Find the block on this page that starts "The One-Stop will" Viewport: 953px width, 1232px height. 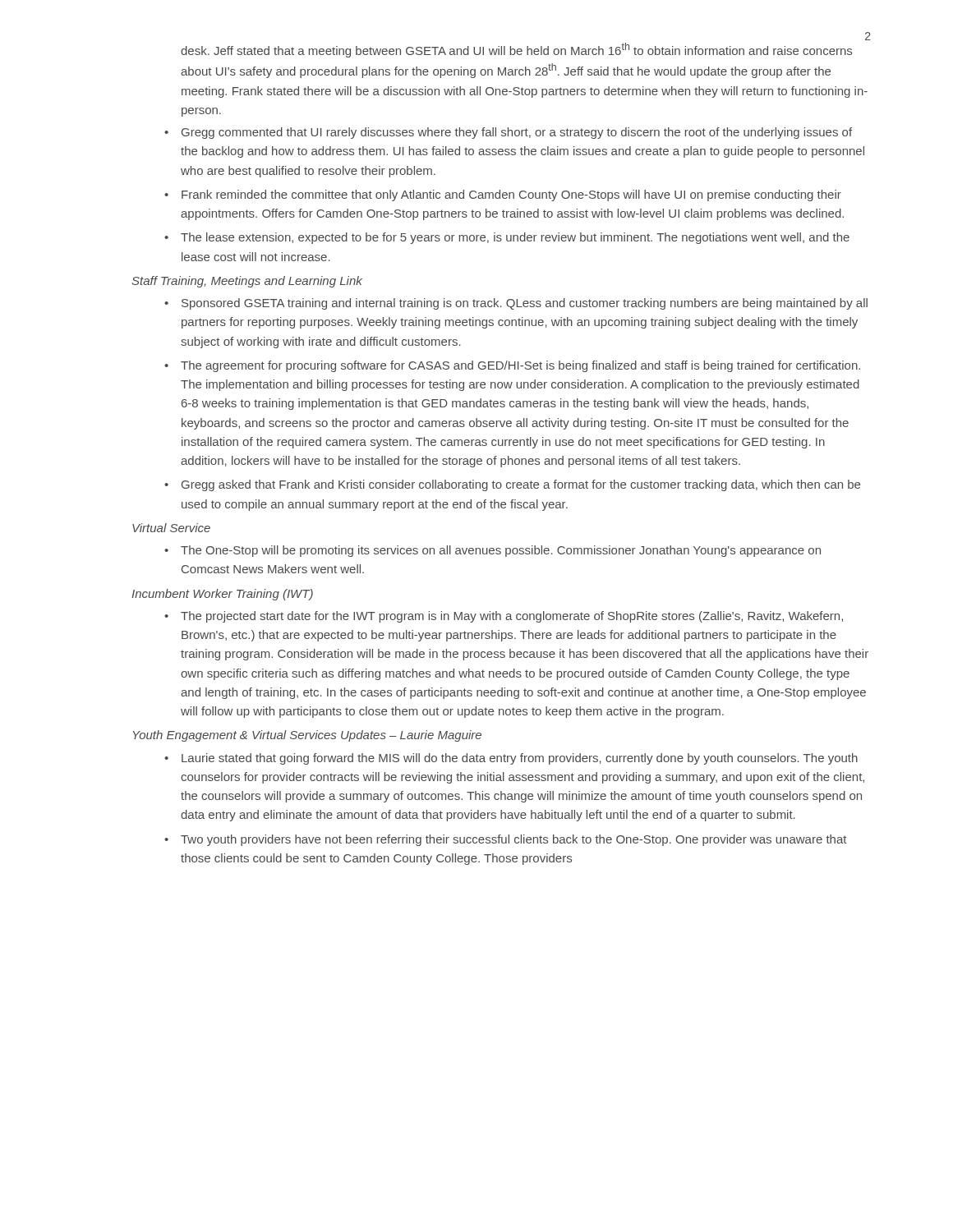click(501, 559)
